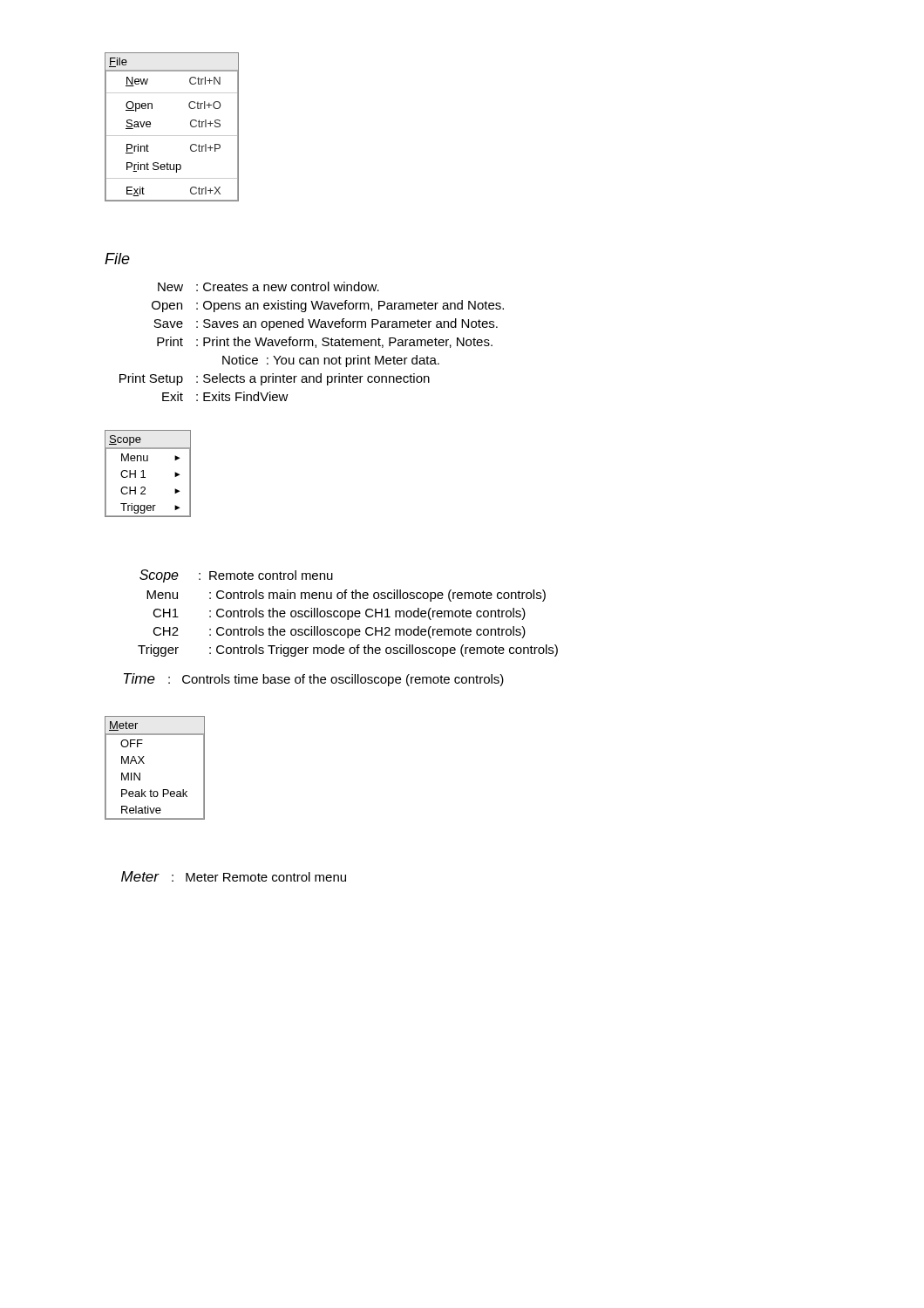
Task: Point to "CH2 : Controls the oscilloscope CH2 mode(remote controls)"
Action: click(332, 631)
